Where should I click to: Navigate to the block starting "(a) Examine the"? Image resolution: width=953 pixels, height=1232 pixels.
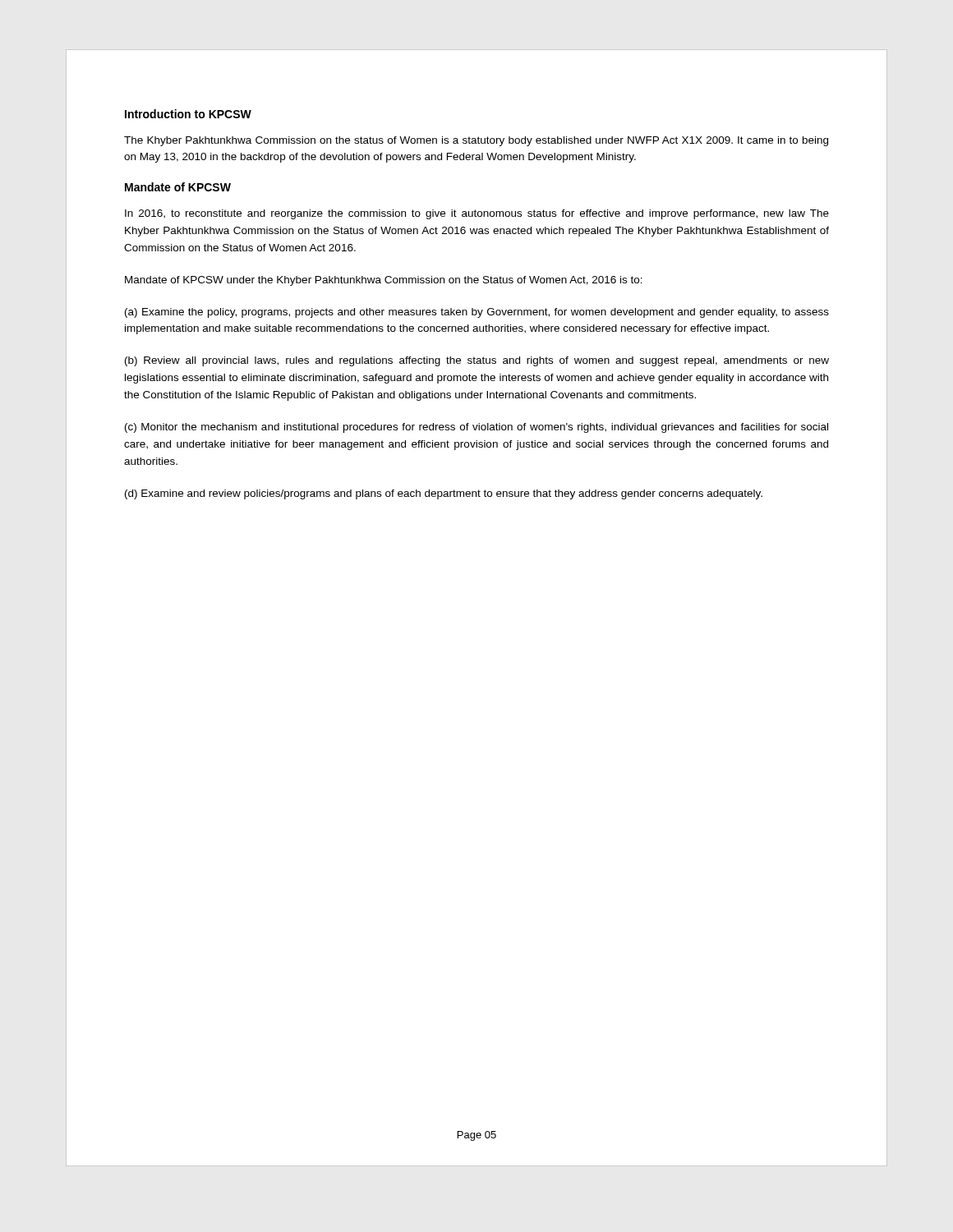pyautogui.click(x=476, y=321)
